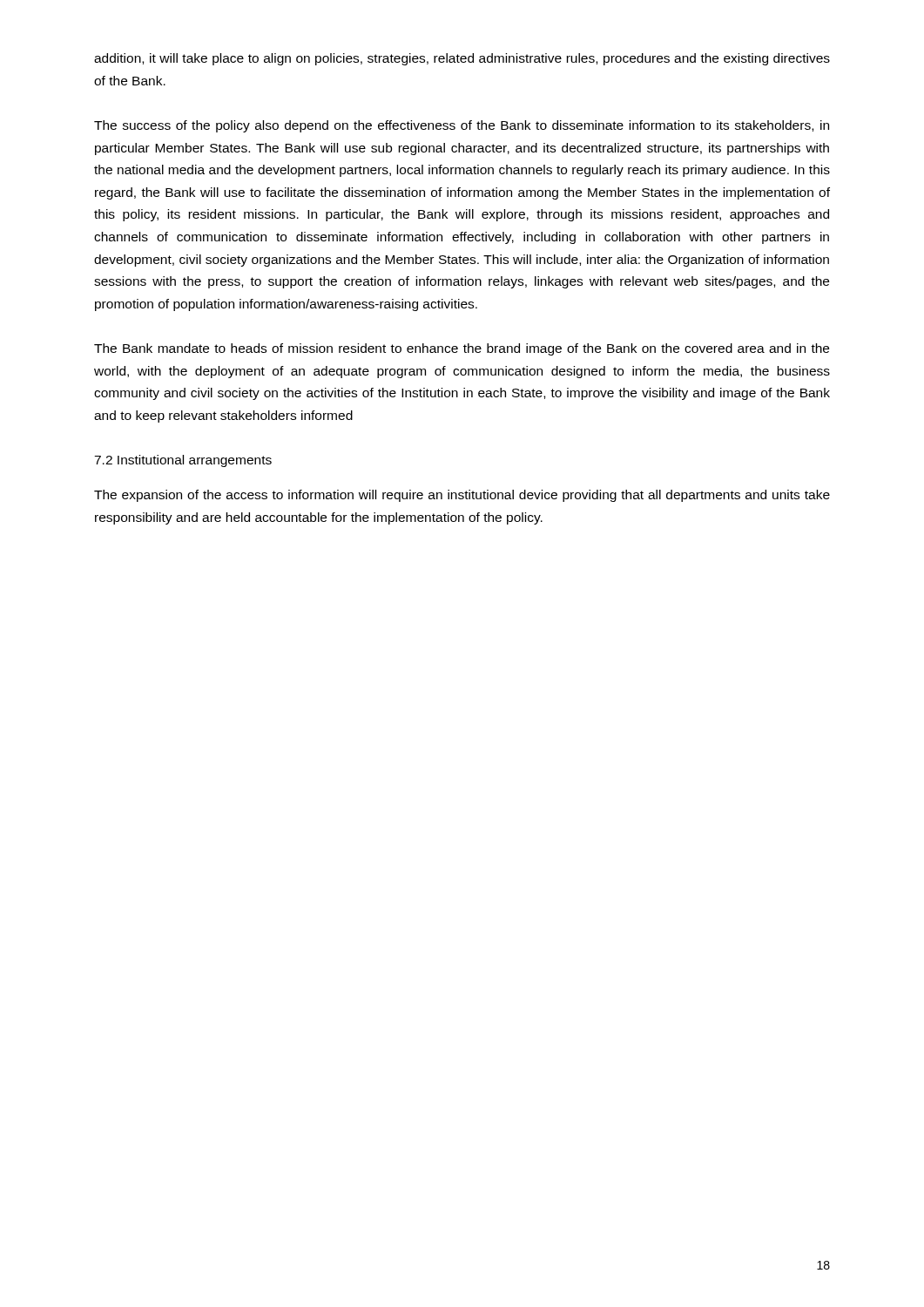This screenshot has height=1307, width=924.
Task: Point to the block beginning "The expansion of the access to"
Action: pyautogui.click(x=462, y=506)
